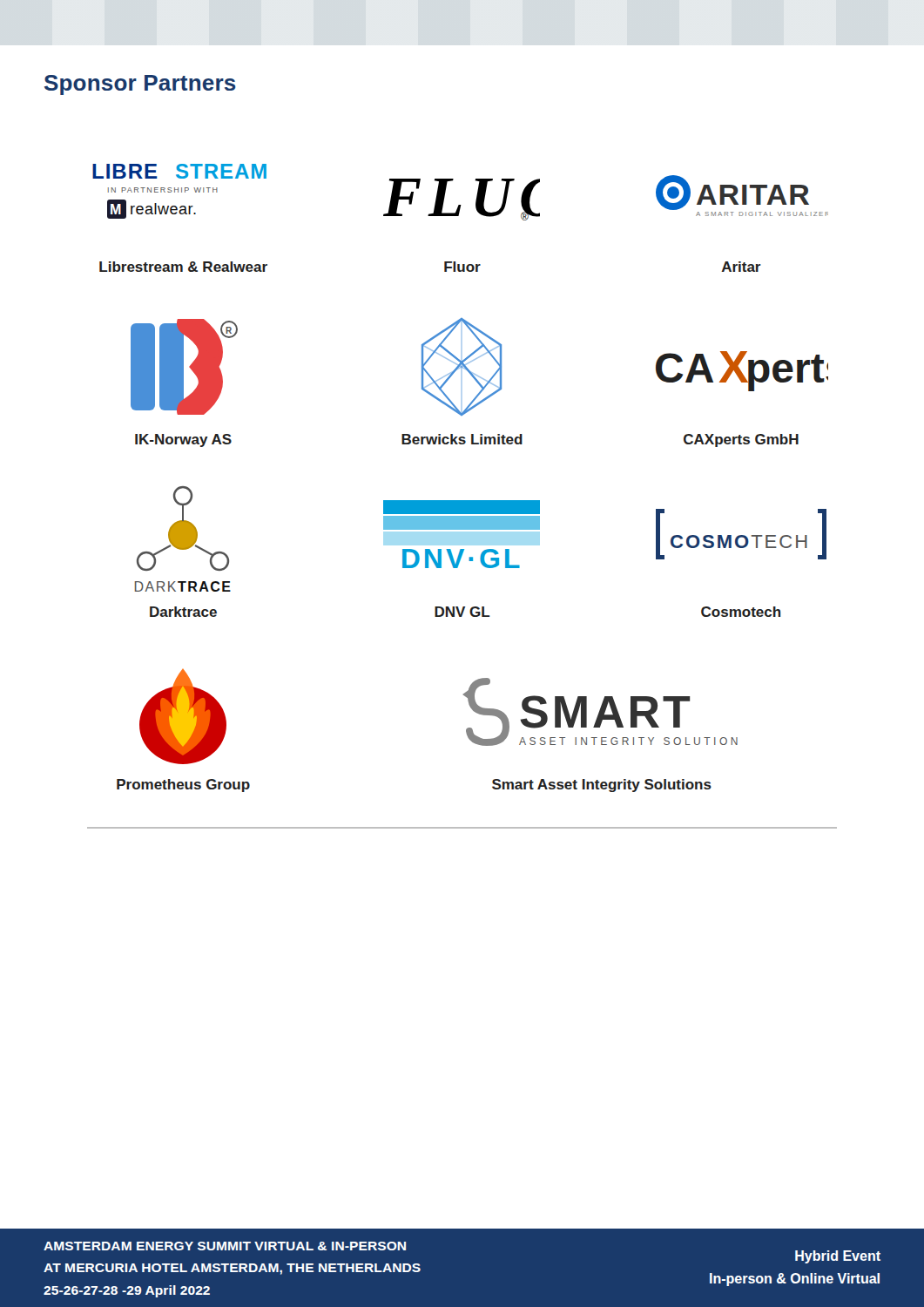The width and height of the screenshot is (924, 1307).
Task: Navigate to the text starting "DNV GL"
Action: point(462,612)
